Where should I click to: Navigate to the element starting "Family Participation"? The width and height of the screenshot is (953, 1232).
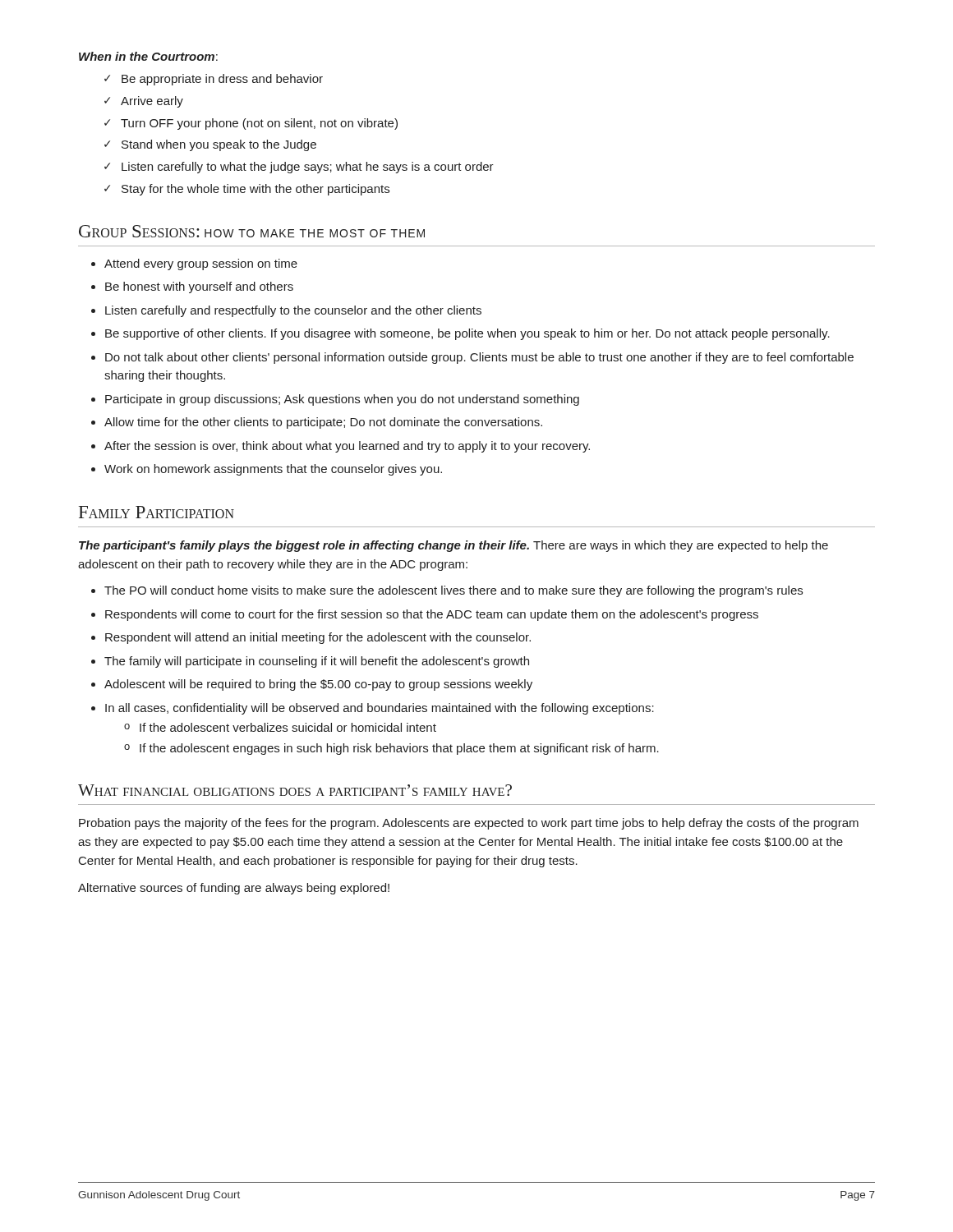156,512
